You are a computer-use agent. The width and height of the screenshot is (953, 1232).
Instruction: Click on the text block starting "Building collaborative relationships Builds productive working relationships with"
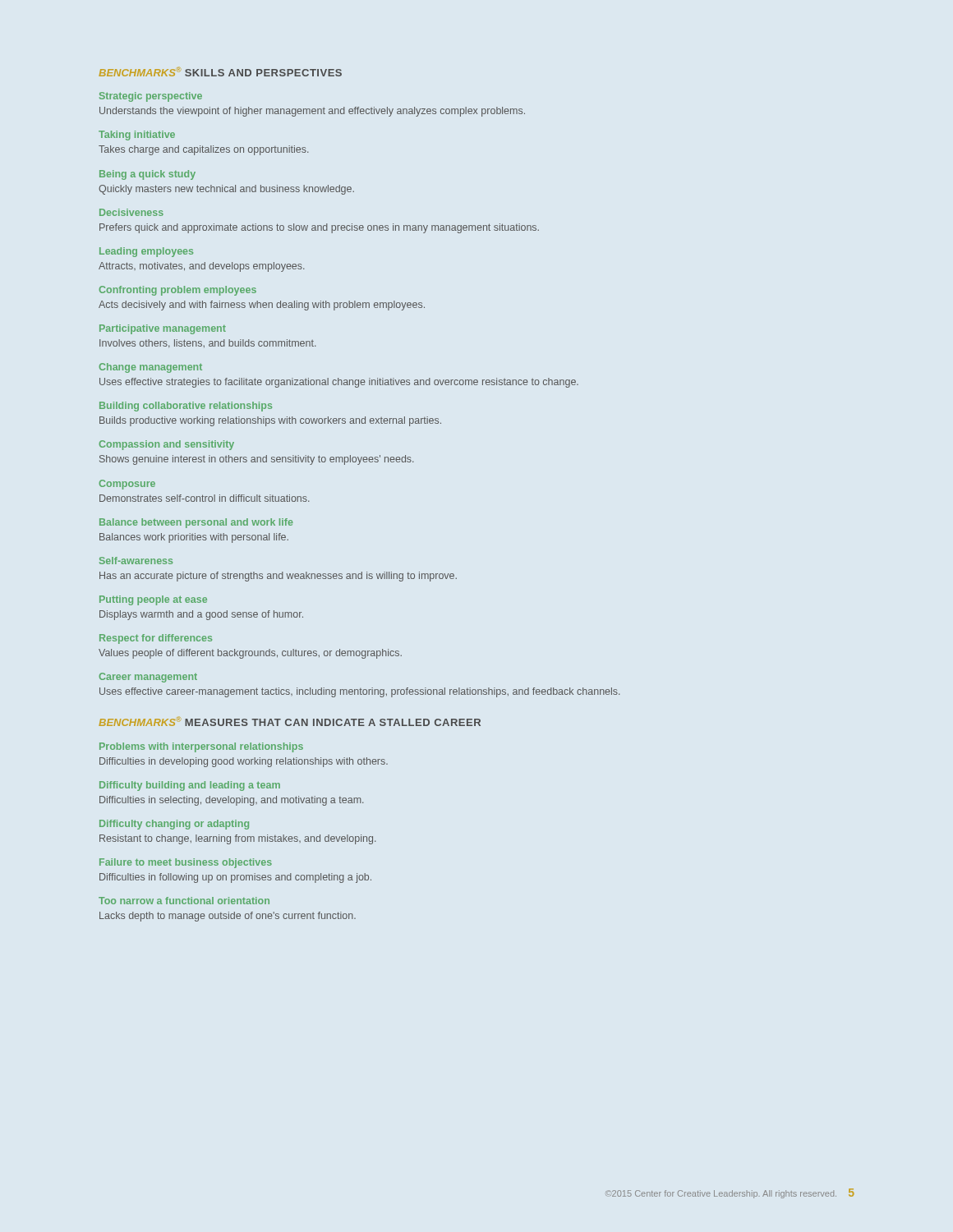coord(186,407)
